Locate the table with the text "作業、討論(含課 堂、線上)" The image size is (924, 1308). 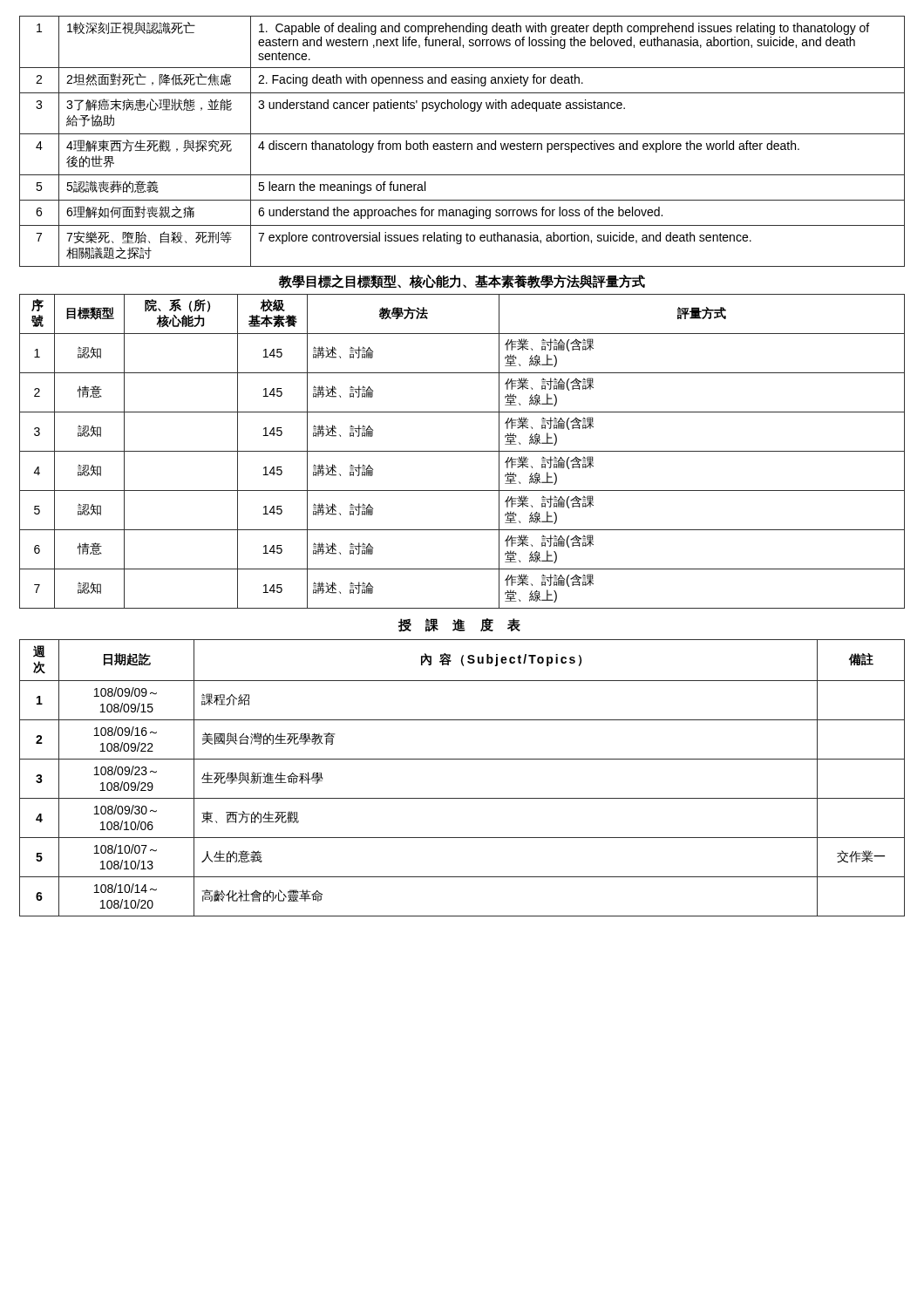462,451
